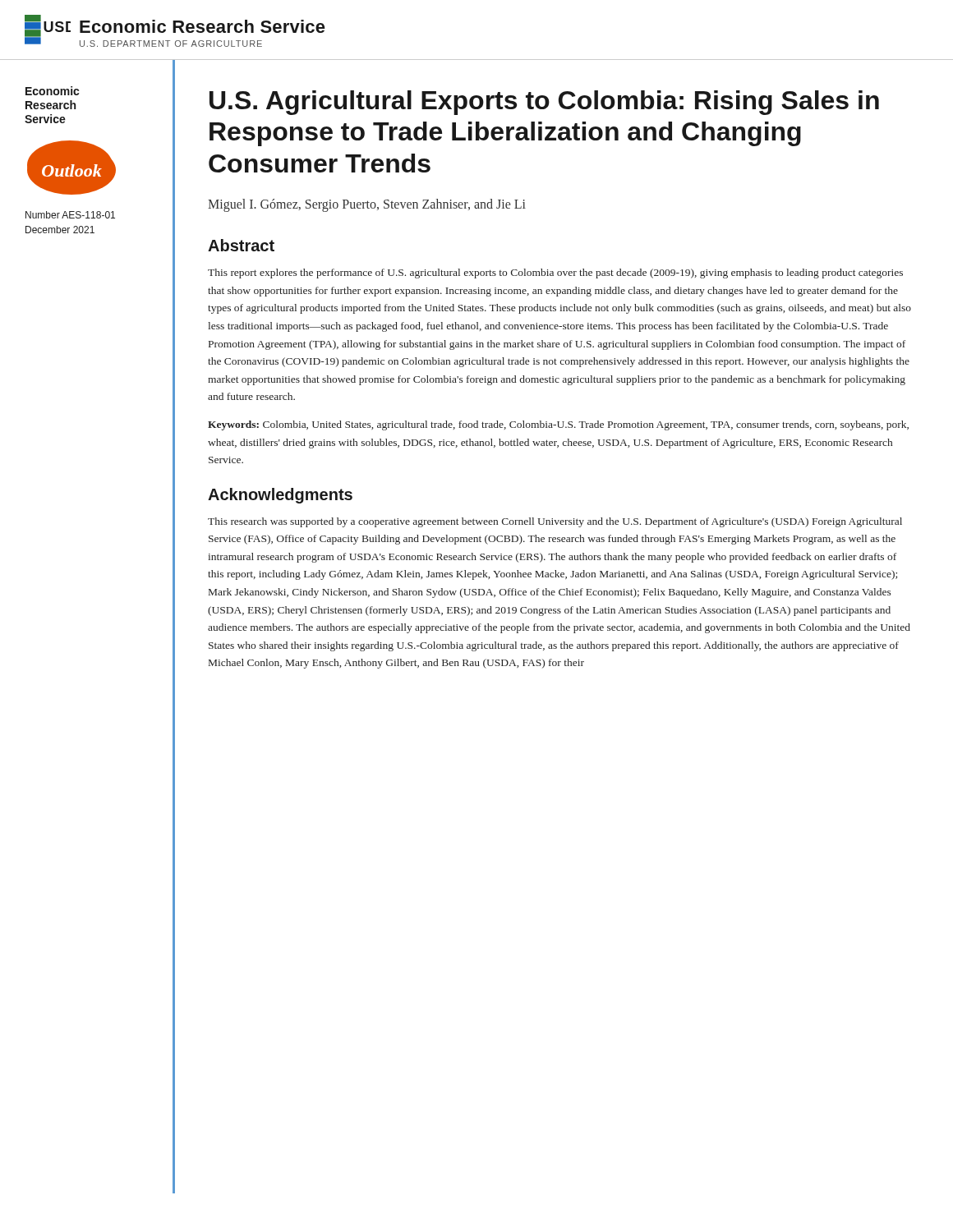Locate the text block starting "Number AES-118-01"

pyautogui.click(x=70, y=216)
